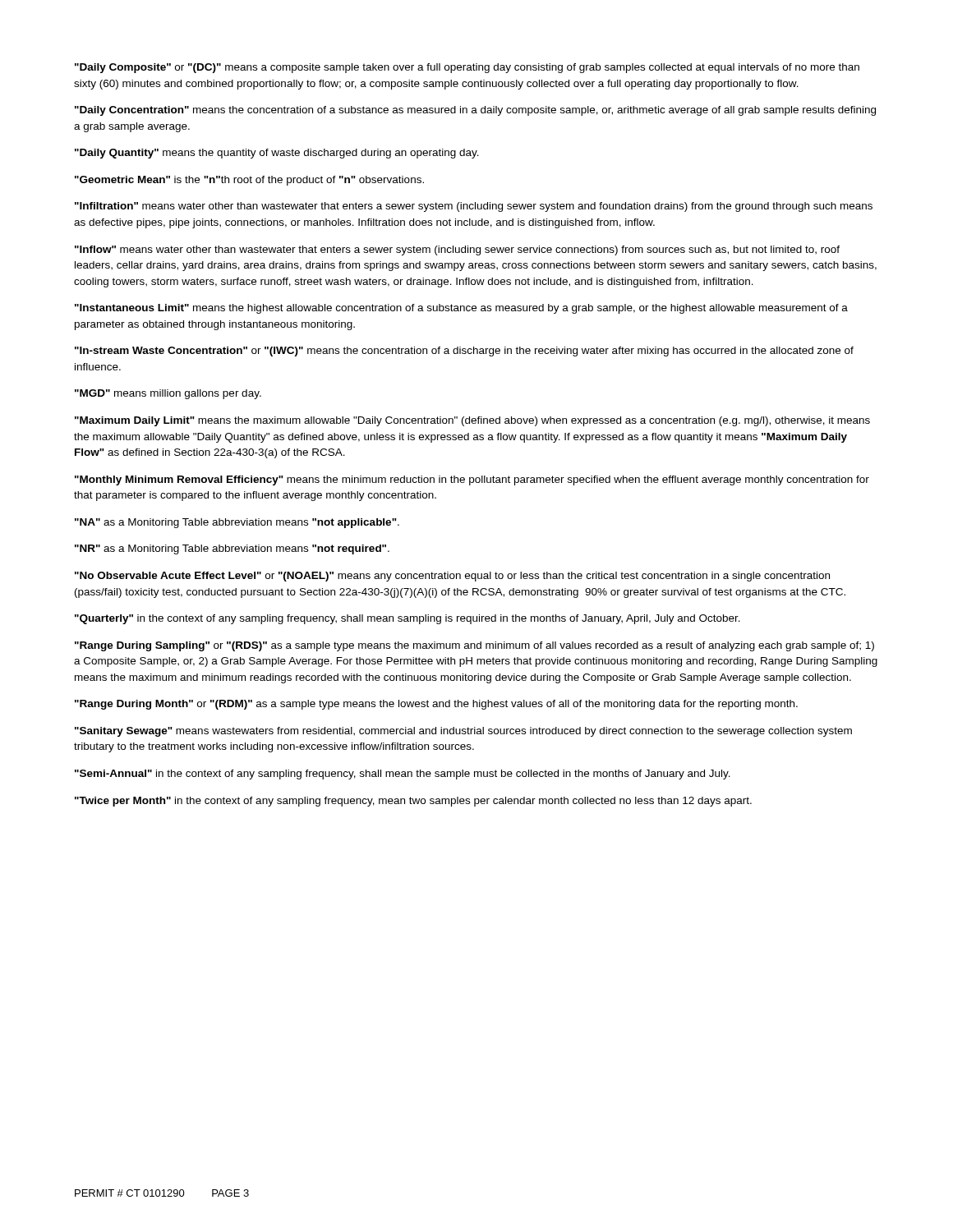
Task: Where does it say ""MGD" means million gallons per day."?
Action: (168, 393)
